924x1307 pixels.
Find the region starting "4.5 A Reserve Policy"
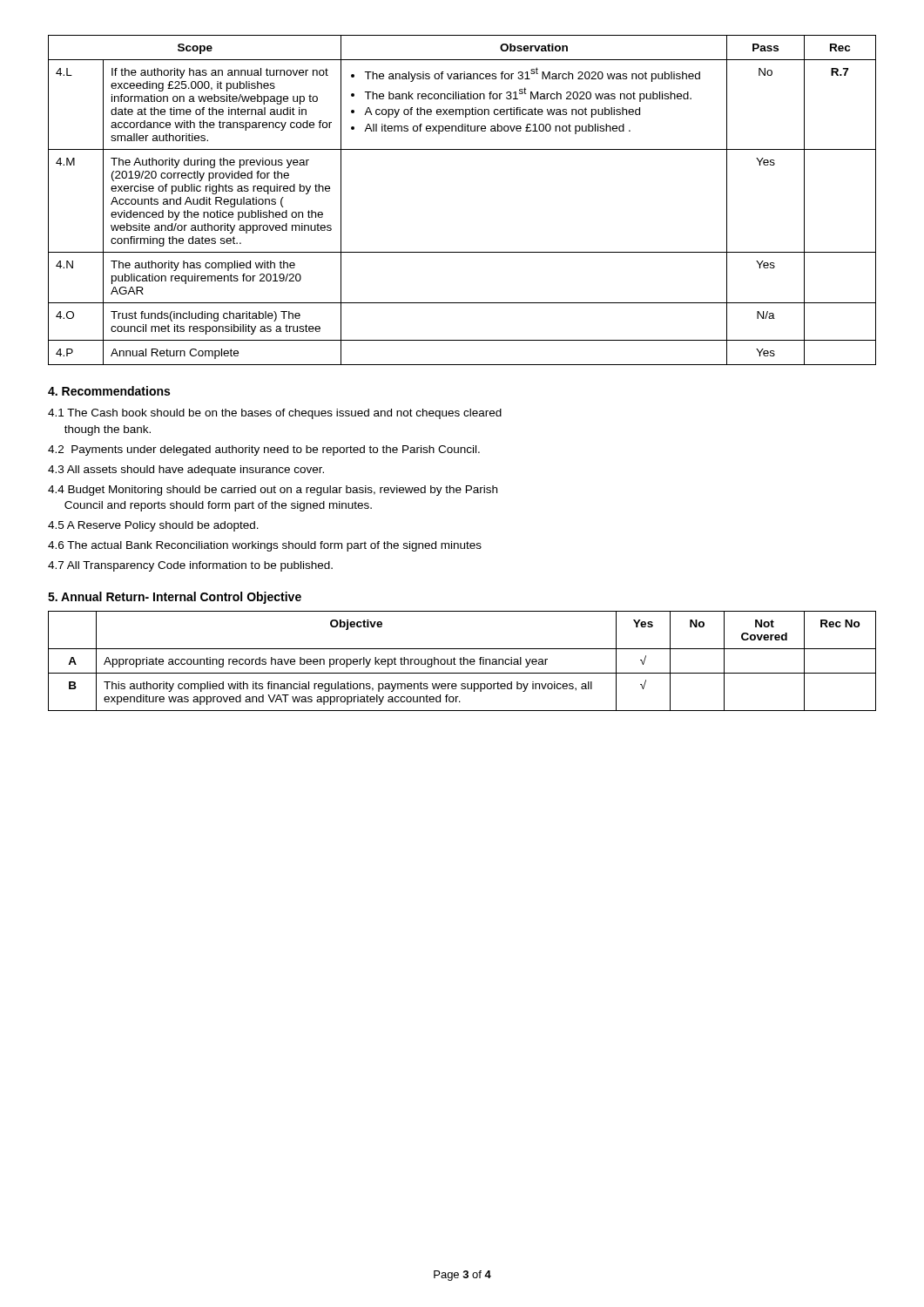pos(153,525)
